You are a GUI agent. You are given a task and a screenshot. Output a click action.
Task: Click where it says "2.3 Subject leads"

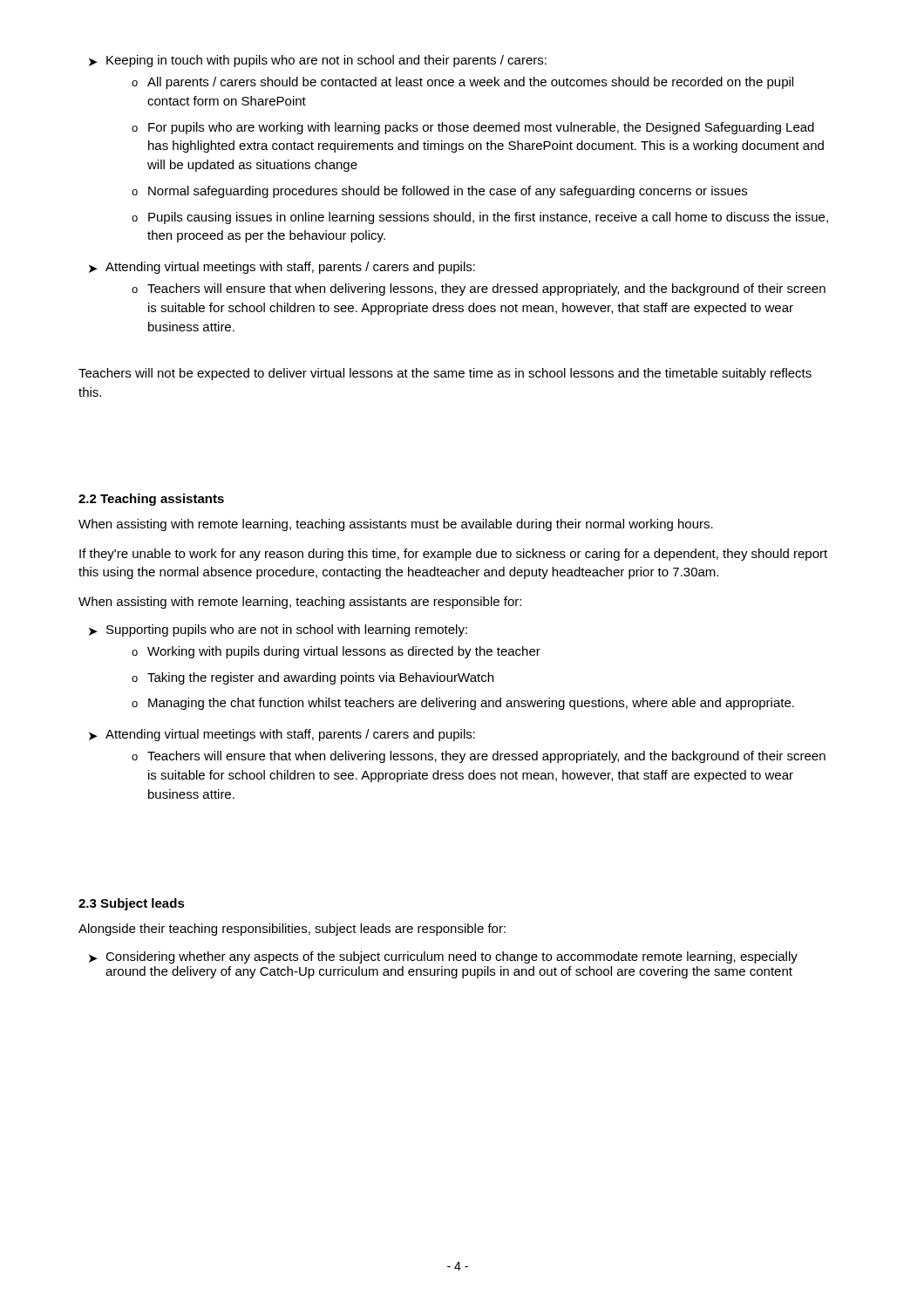tap(131, 903)
